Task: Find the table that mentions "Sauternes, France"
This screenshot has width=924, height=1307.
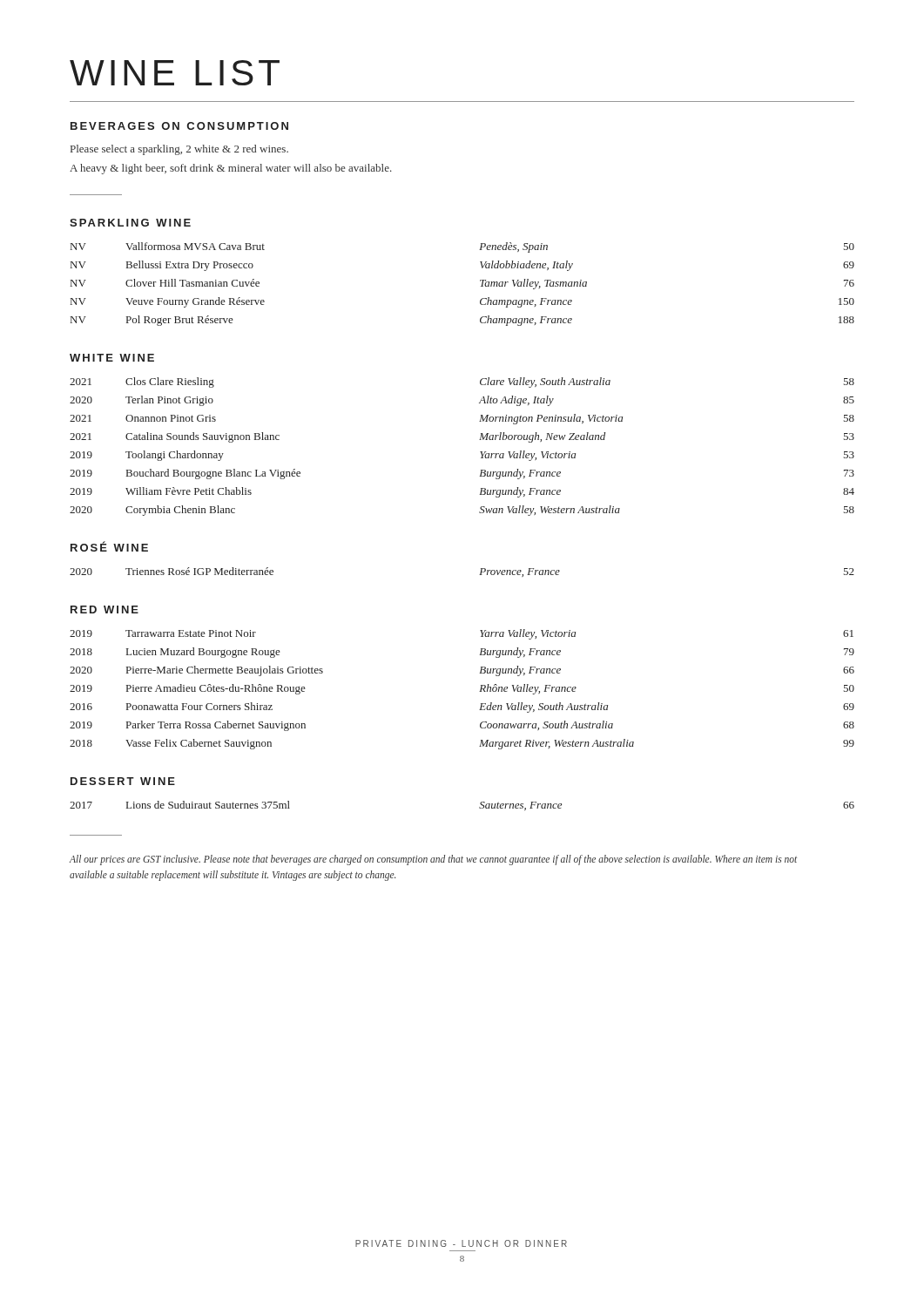Action: 462,805
